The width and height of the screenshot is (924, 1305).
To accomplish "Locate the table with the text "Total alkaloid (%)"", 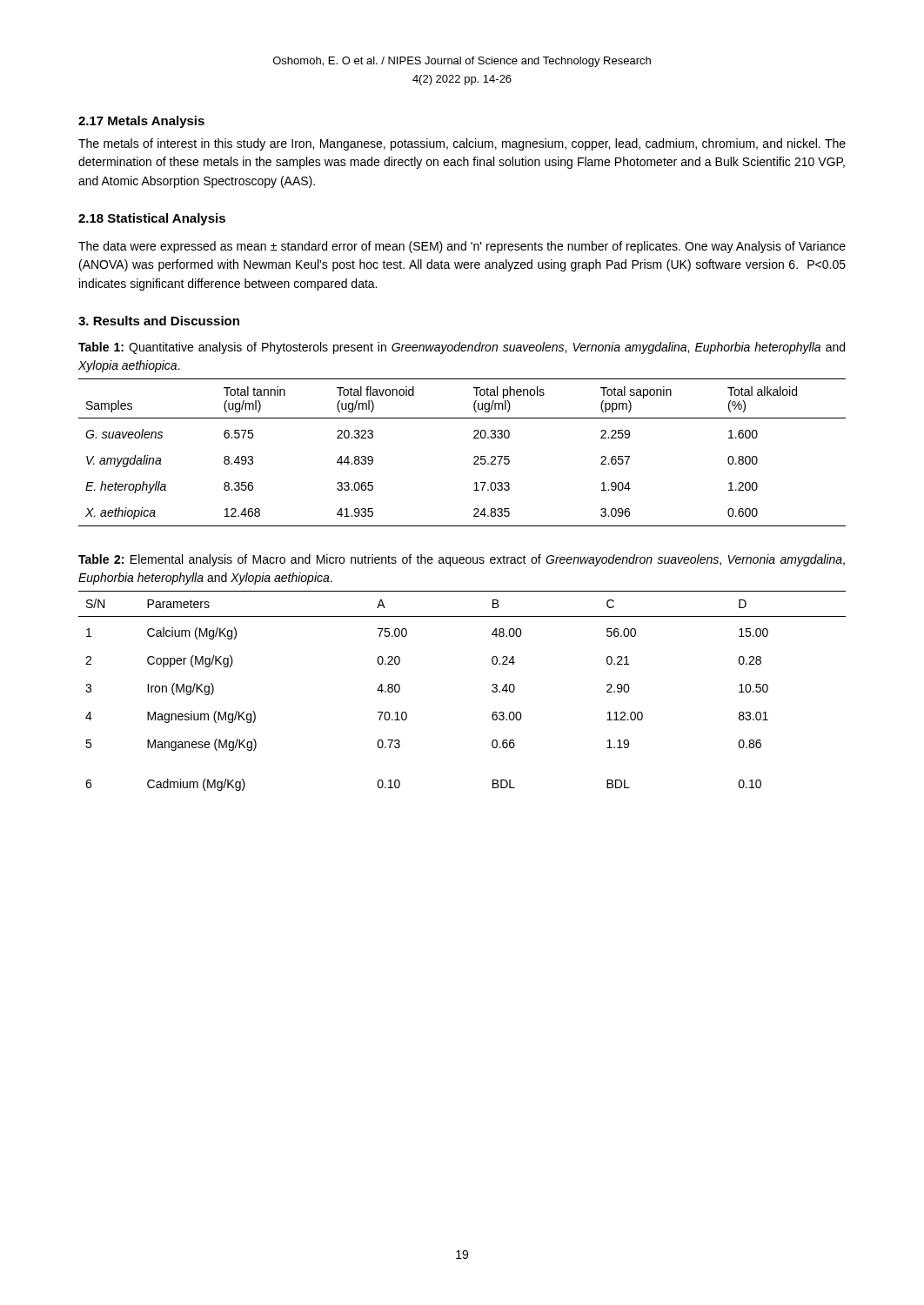I will pyautogui.click(x=462, y=452).
